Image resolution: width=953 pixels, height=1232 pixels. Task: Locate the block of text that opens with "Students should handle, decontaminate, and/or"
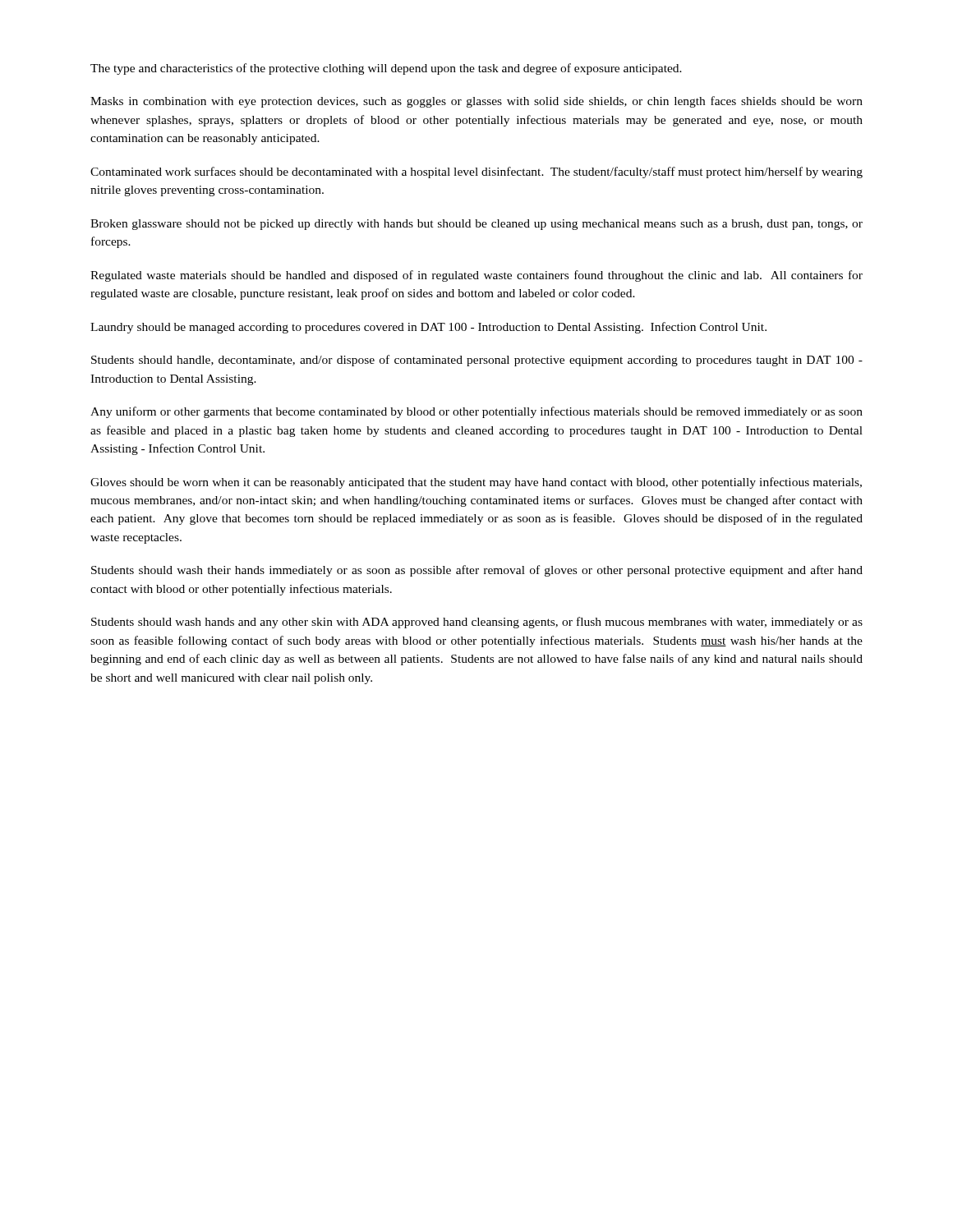tap(476, 369)
